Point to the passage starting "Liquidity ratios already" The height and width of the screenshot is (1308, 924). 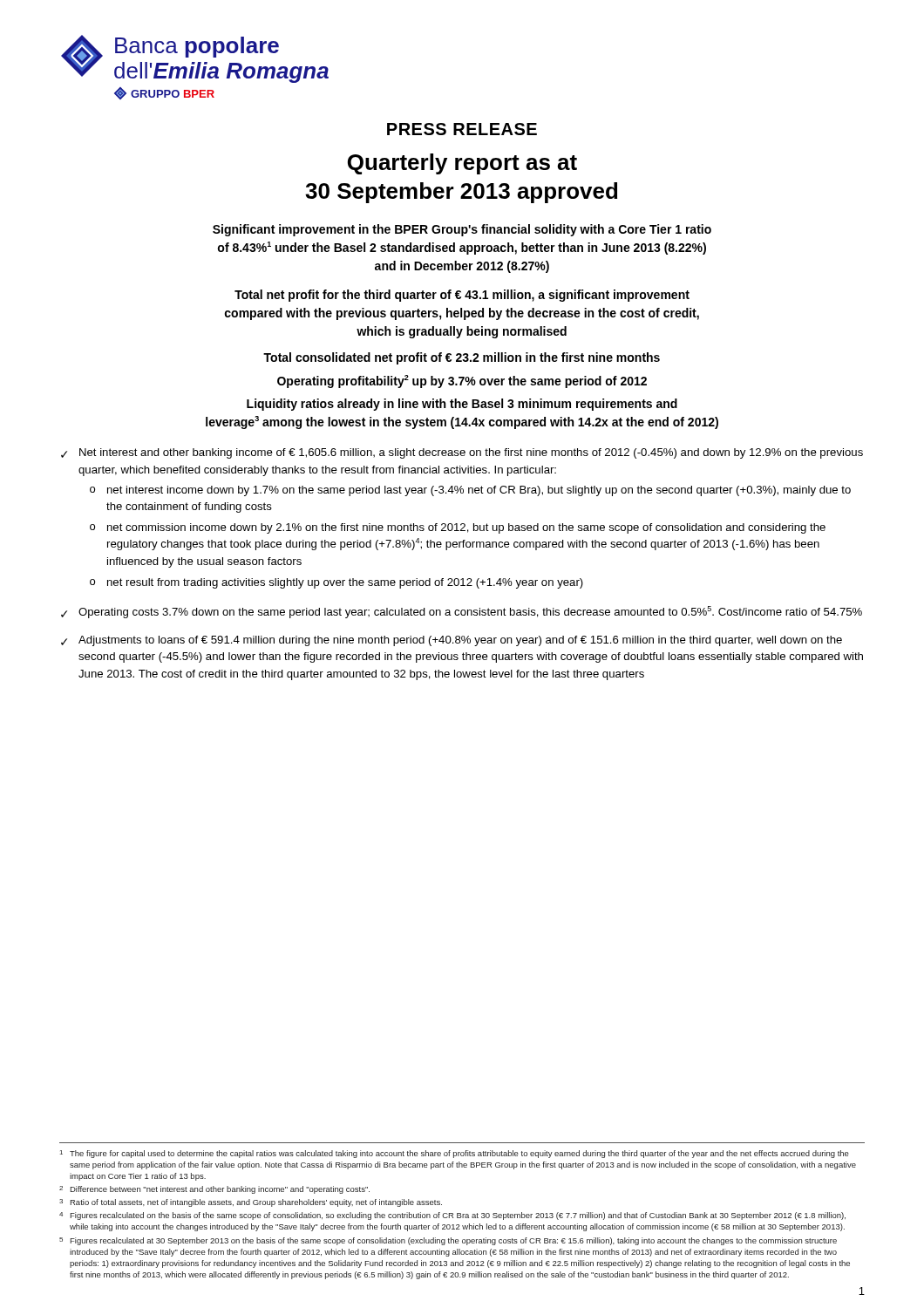[462, 413]
